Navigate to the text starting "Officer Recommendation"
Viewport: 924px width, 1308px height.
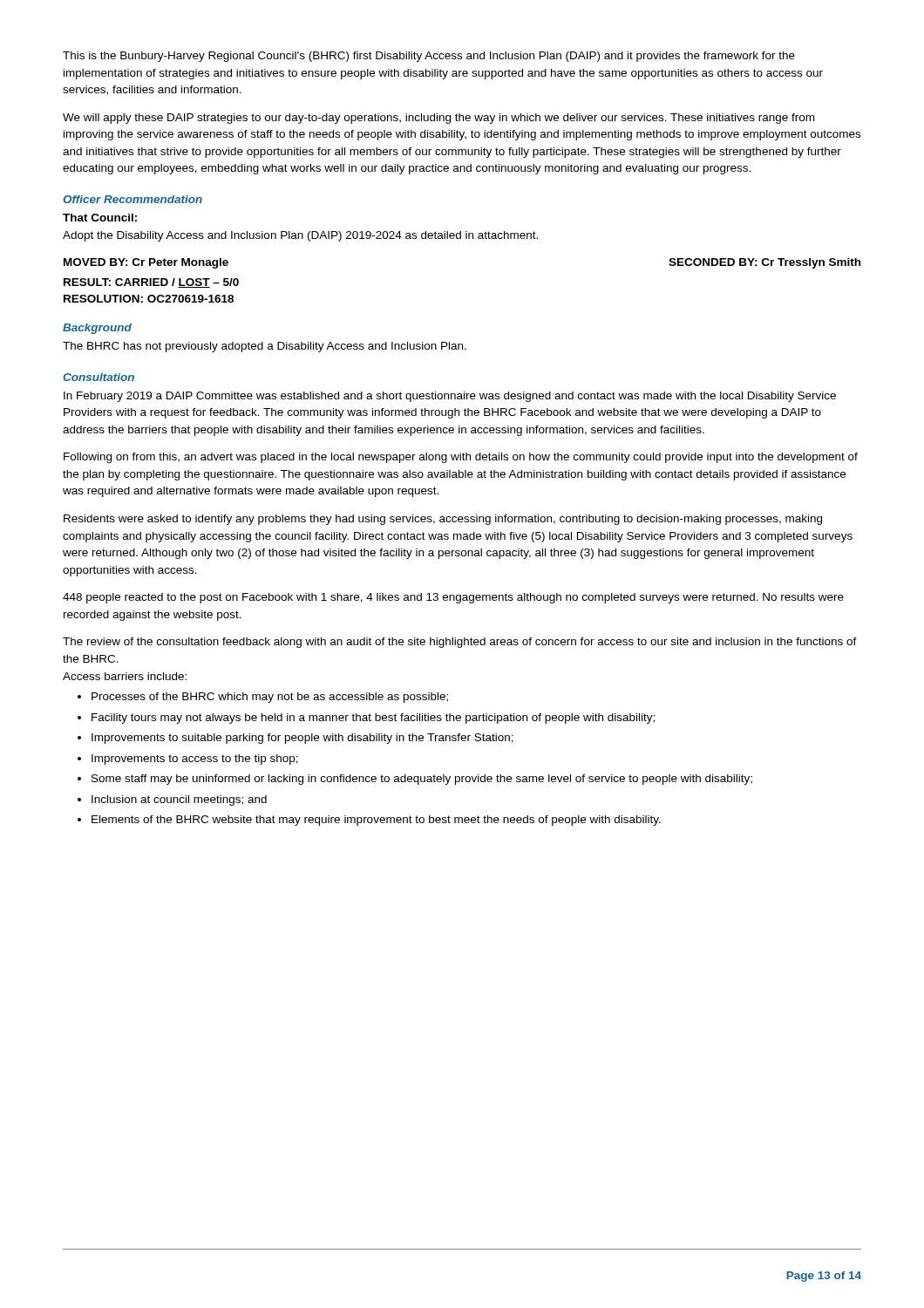coord(133,199)
